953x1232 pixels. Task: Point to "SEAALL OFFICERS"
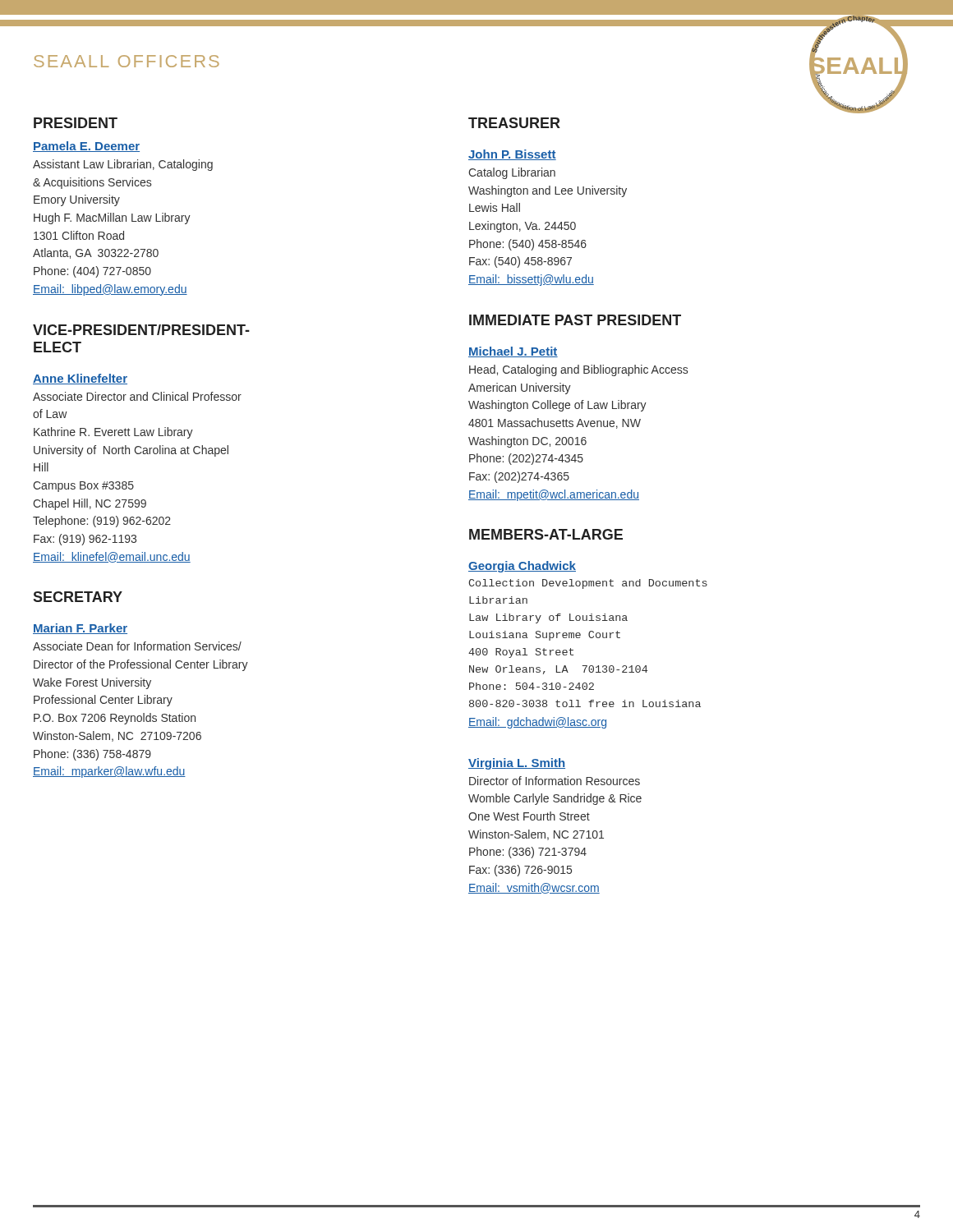click(x=127, y=61)
